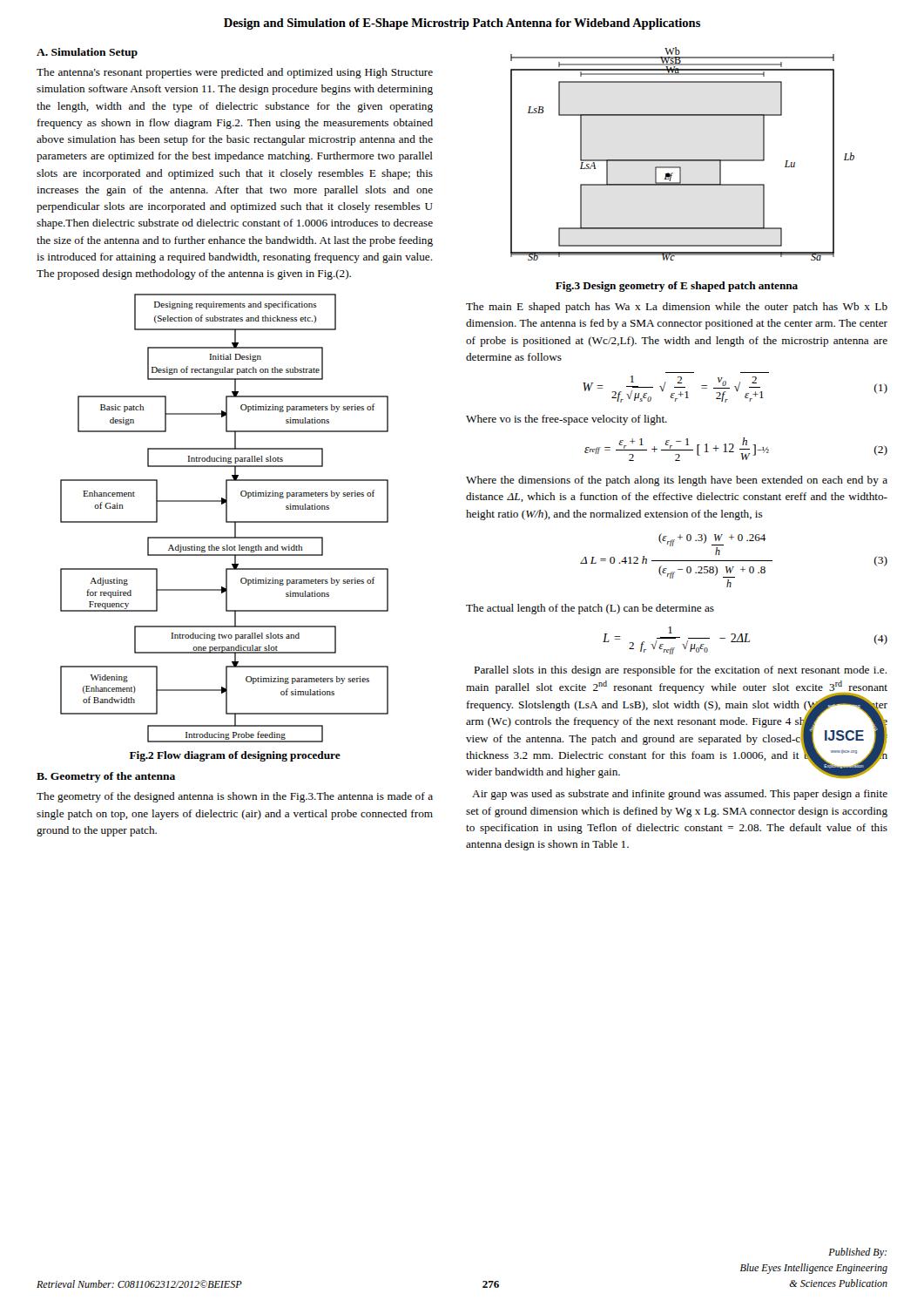The width and height of the screenshot is (924, 1307).
Task: Point to the block beginning "The main E shaped patch has Wa"
Action: 677,331
